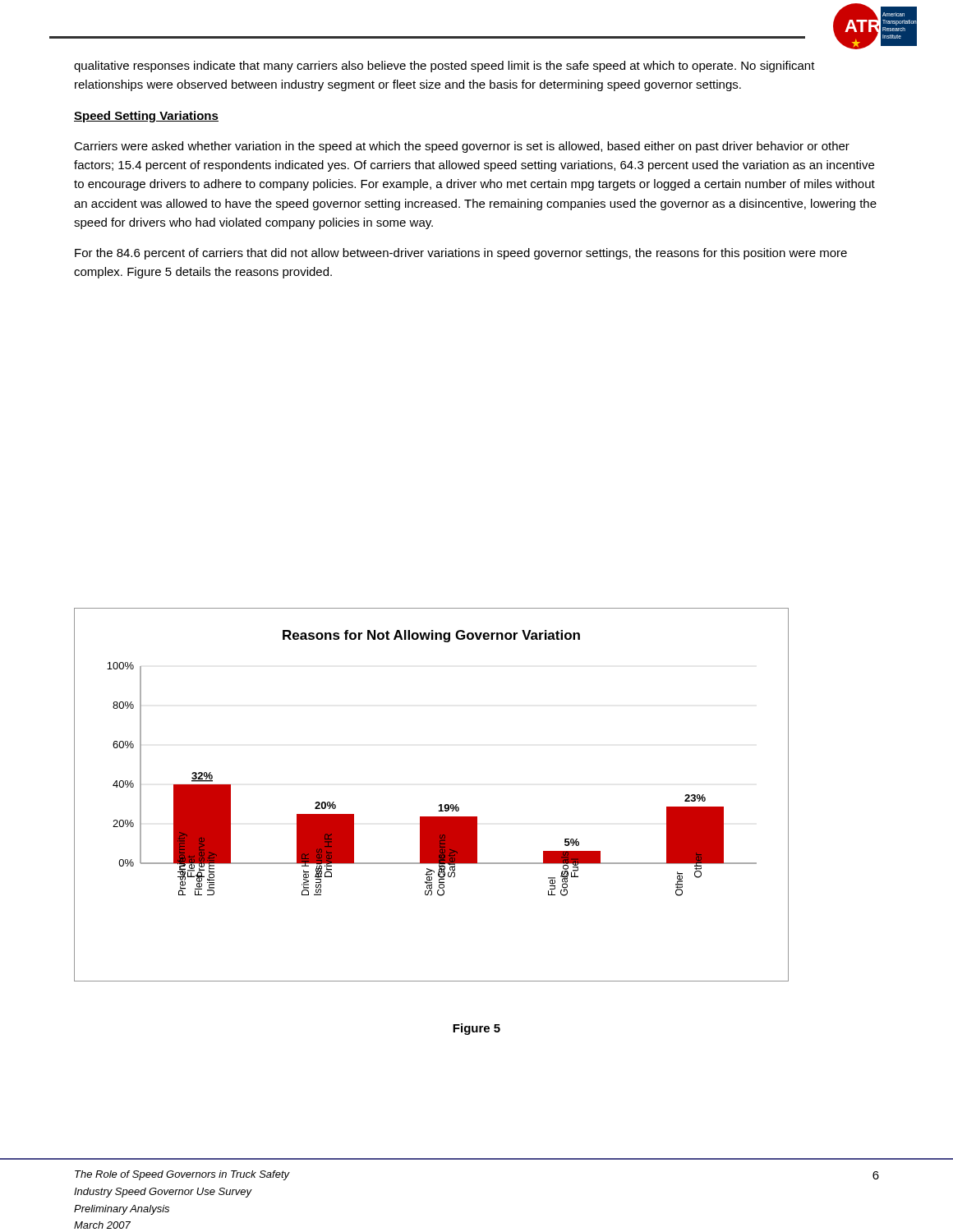Select the text block containing "Carriers were asked whether variation"
This screenshot has width=953, height=1232.
pos(476,184)
